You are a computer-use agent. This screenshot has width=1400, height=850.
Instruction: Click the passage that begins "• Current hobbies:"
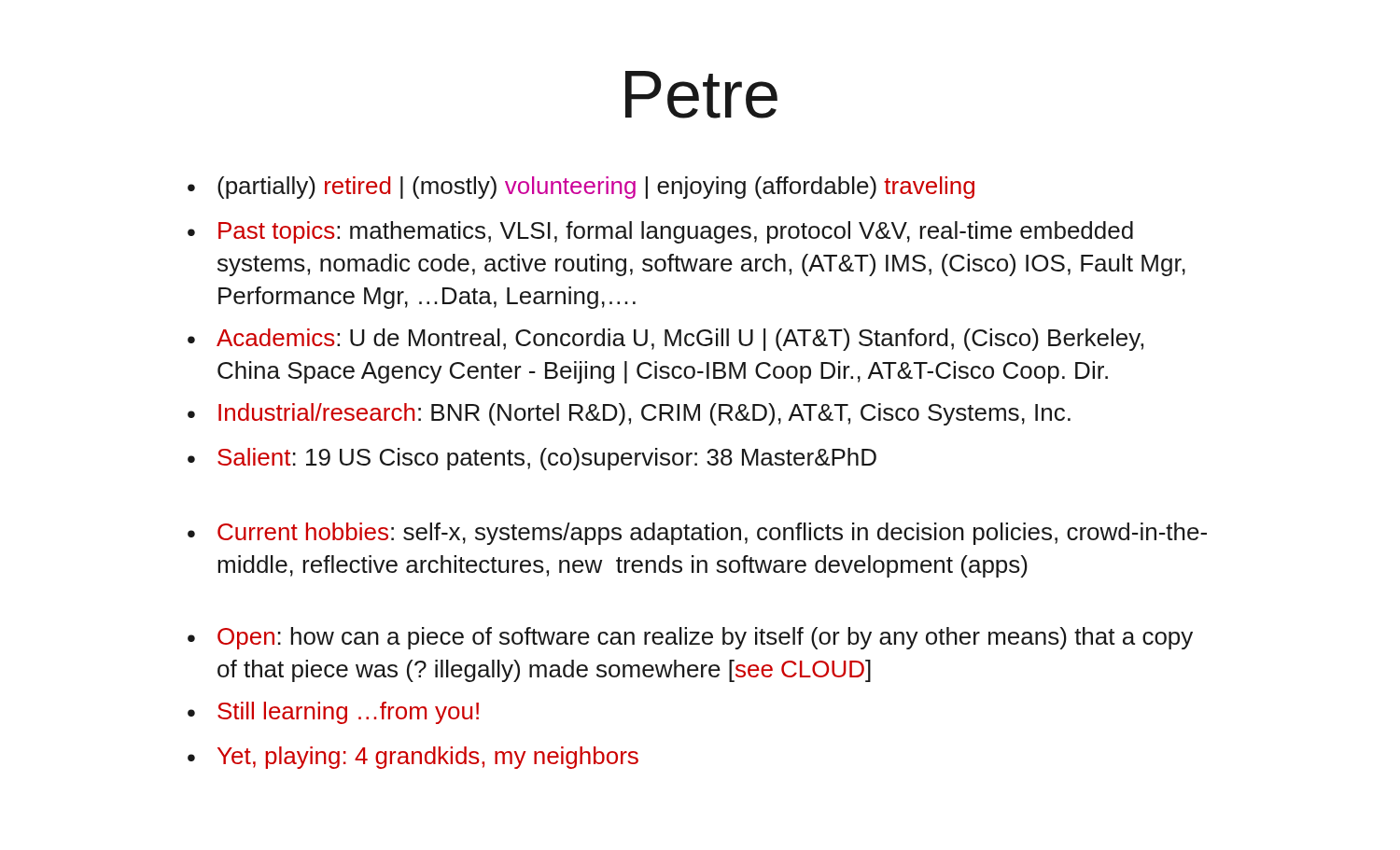700,549
